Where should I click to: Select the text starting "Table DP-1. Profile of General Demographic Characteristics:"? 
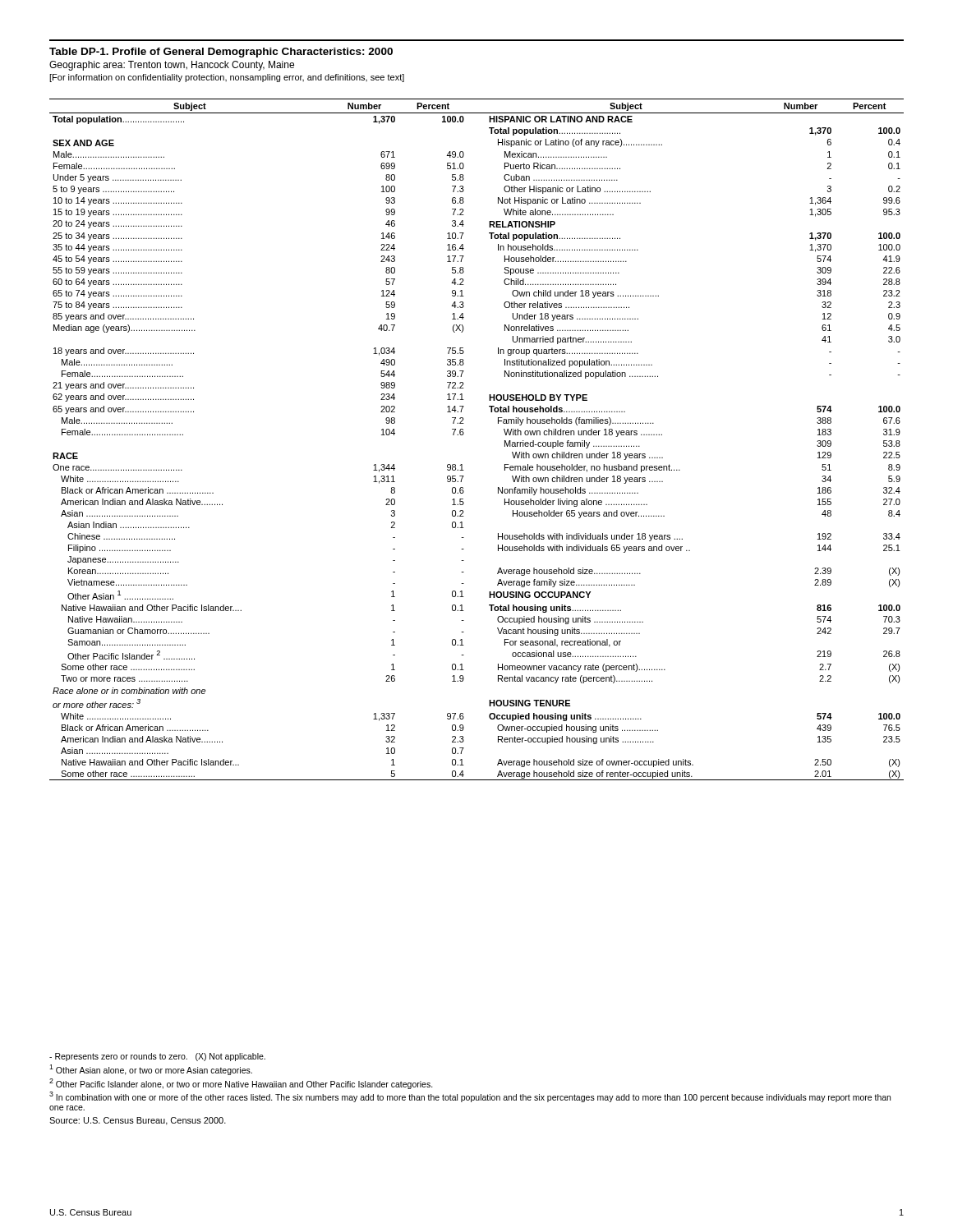pyautogui.click(x=221, y=51)
